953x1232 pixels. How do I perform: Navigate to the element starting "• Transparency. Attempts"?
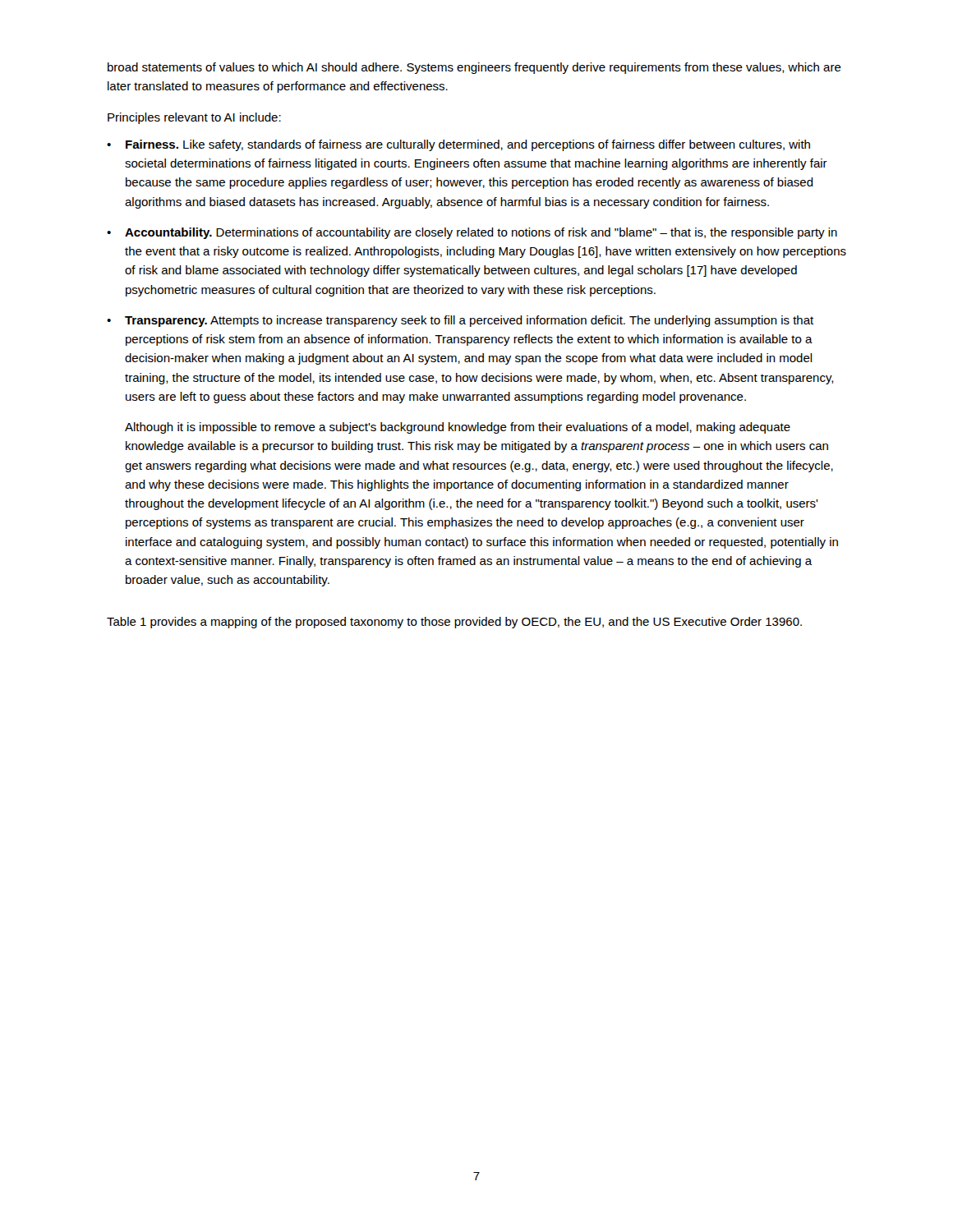(476, 358)
